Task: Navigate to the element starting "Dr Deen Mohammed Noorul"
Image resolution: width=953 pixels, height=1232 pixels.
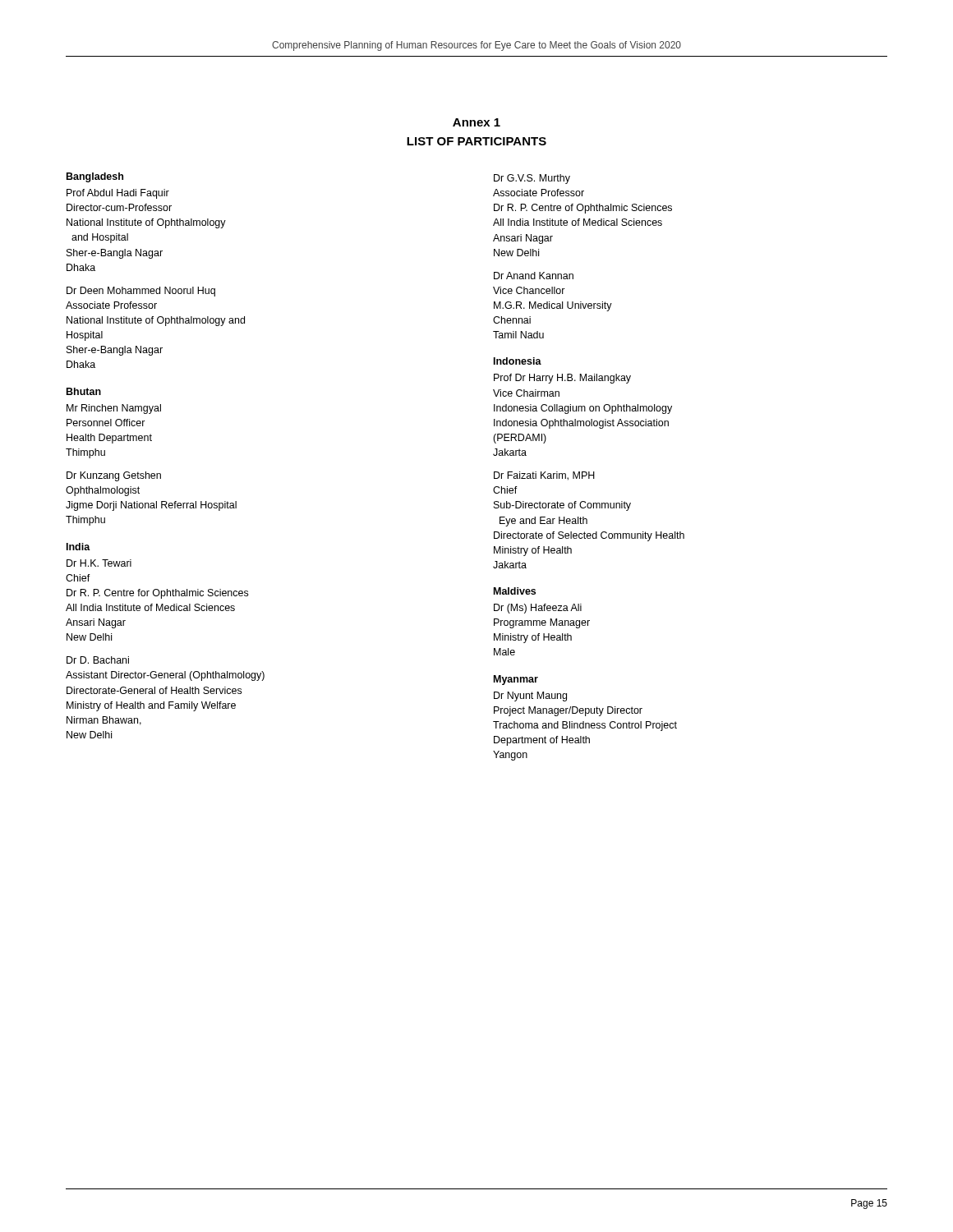Action: (x=156, y=328)
